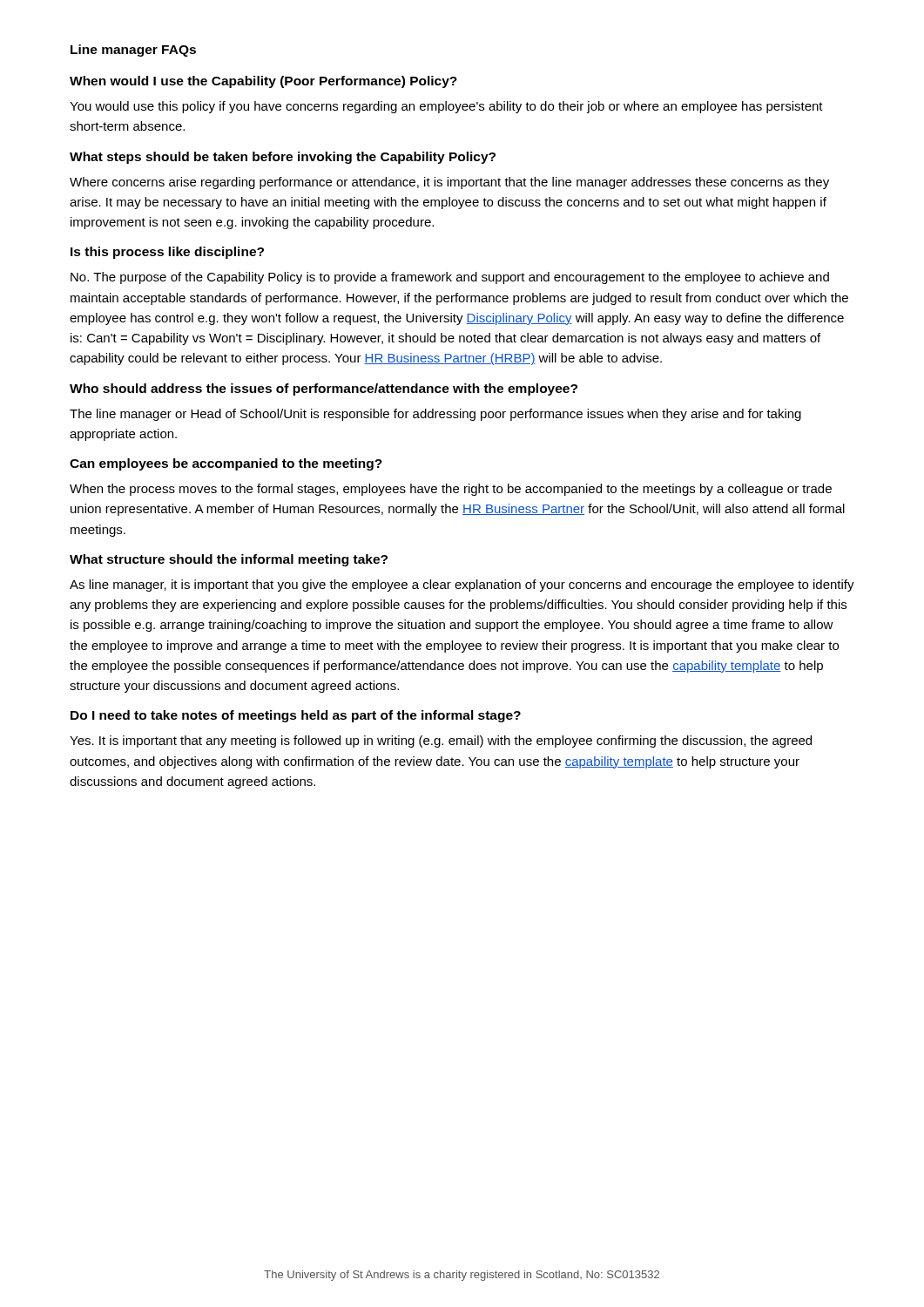Viewport: 924px width, 1307px height.
Task: Click on the section header that reads "Do I need to take notes of meetings"
Action: [295, 715]
